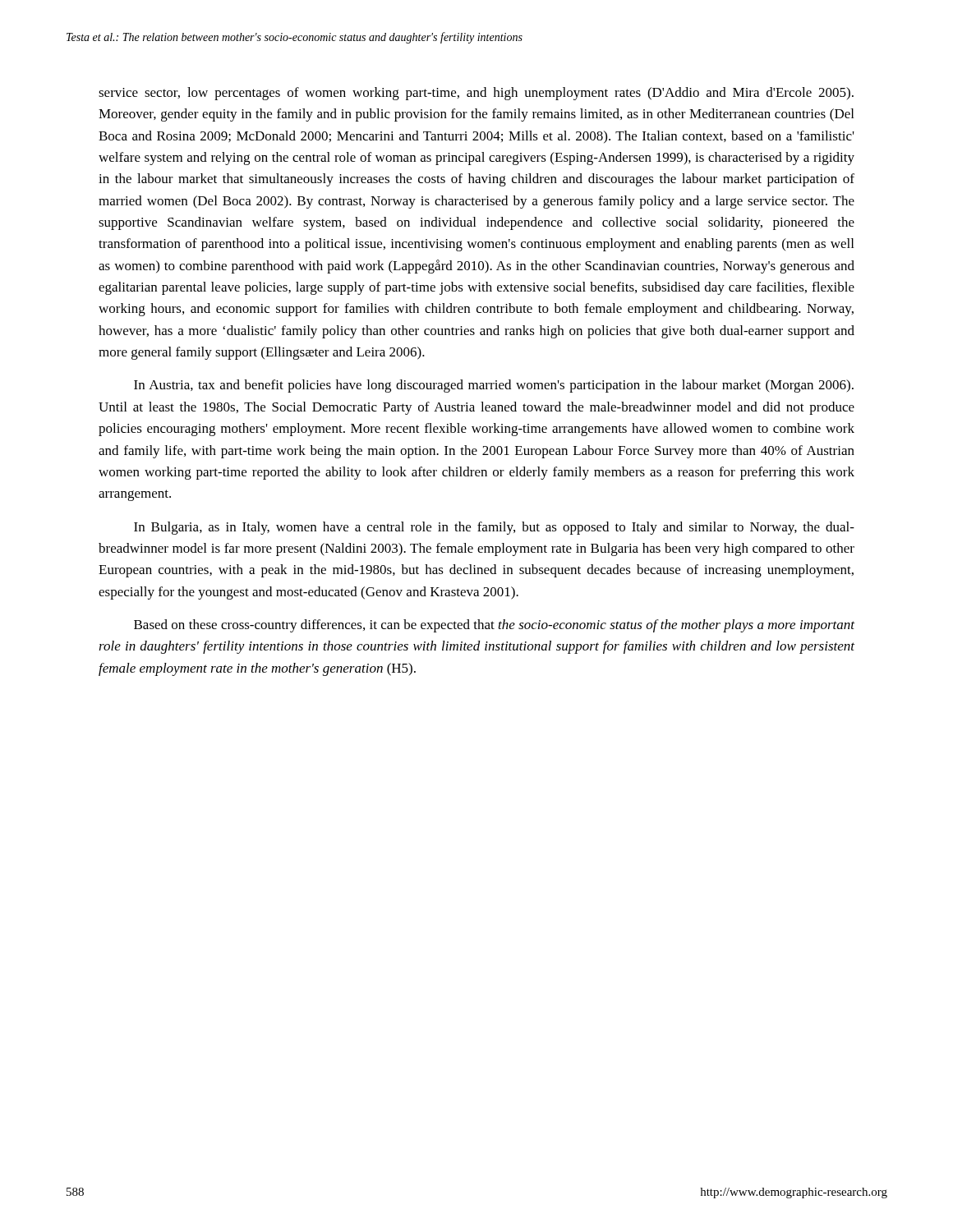Image resolution: width=953 pixels, height=1232 pixels.
Task: Click the passage that begins "In Austria, tax and"
Action: 476,440
